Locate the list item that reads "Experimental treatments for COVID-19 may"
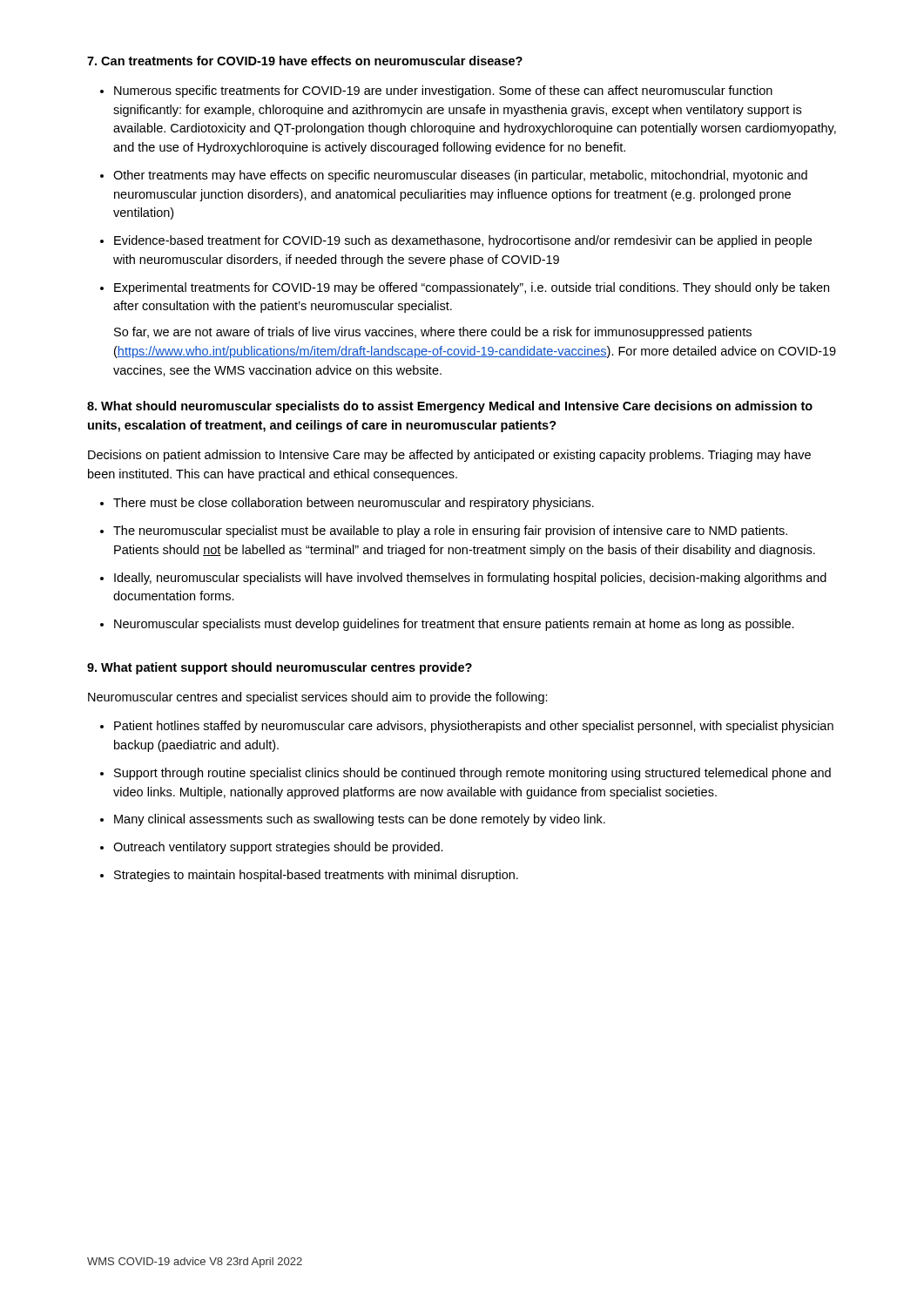Image resolution: width=924 pixels, height=1307 pixels. point(475,330)
